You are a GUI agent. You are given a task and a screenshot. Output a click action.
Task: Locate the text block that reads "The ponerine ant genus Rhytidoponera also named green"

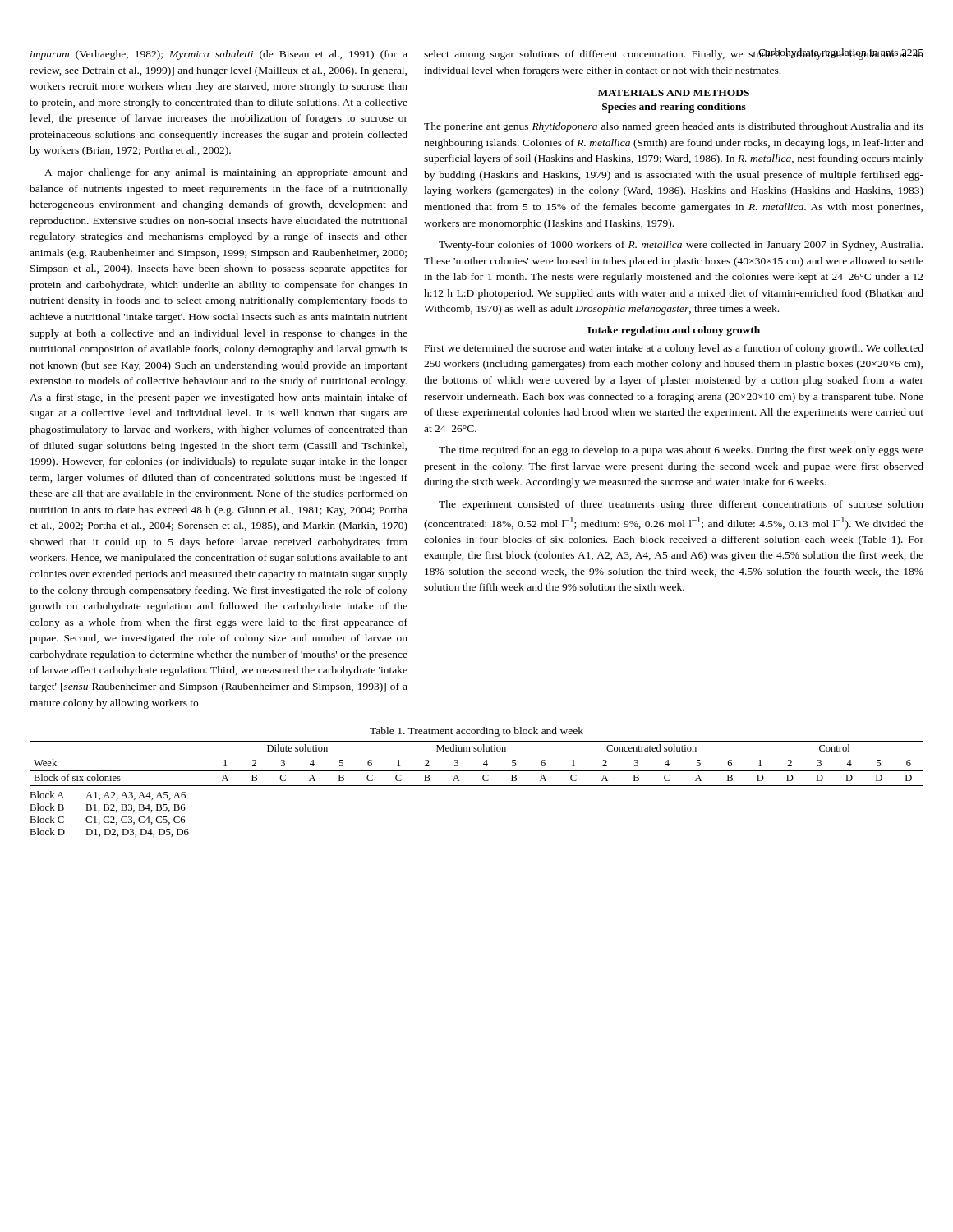pyautogui.click(x=674, y=218)
